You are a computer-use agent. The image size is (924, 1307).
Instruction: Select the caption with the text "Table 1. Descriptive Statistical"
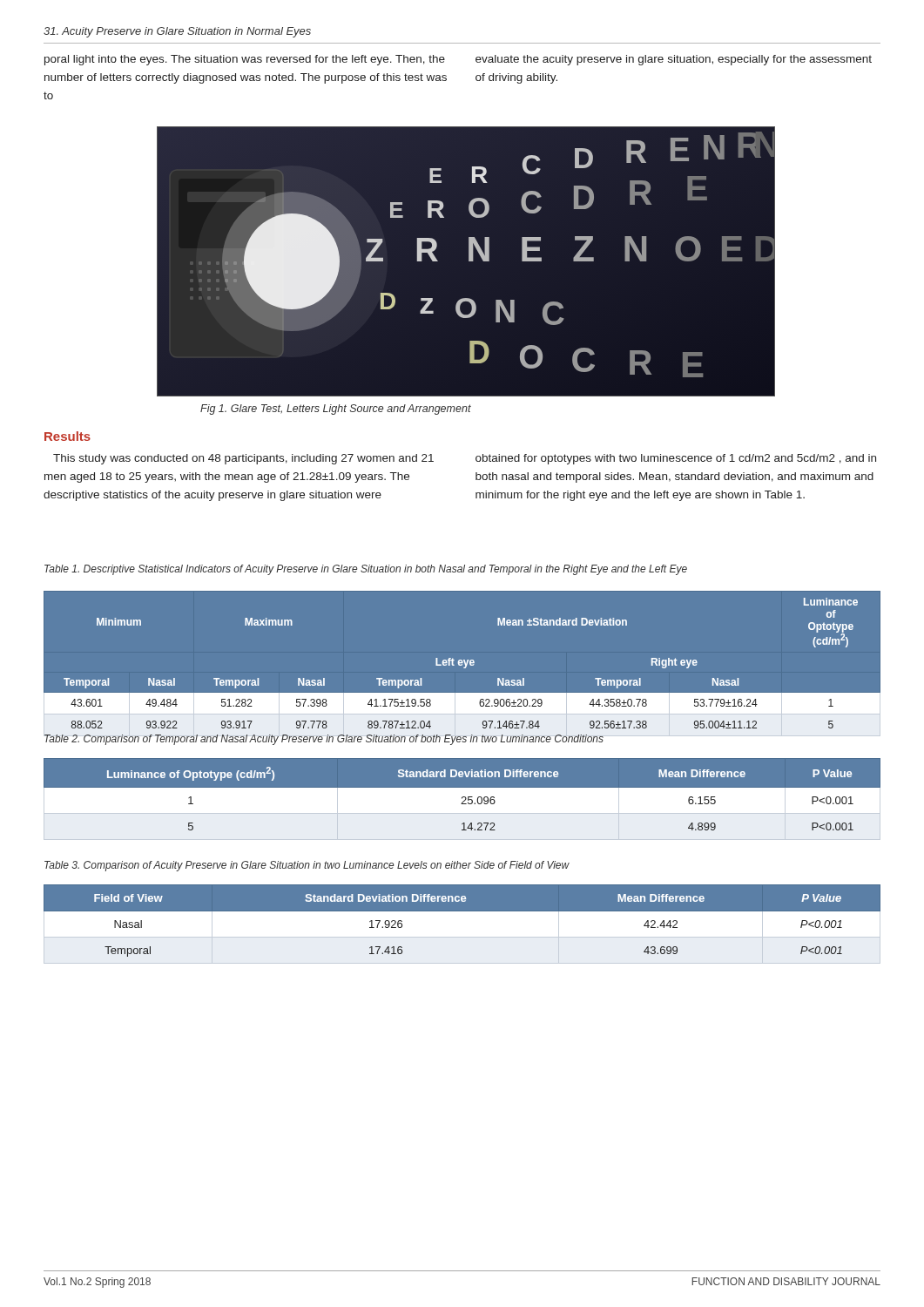(x=365, y=569)
